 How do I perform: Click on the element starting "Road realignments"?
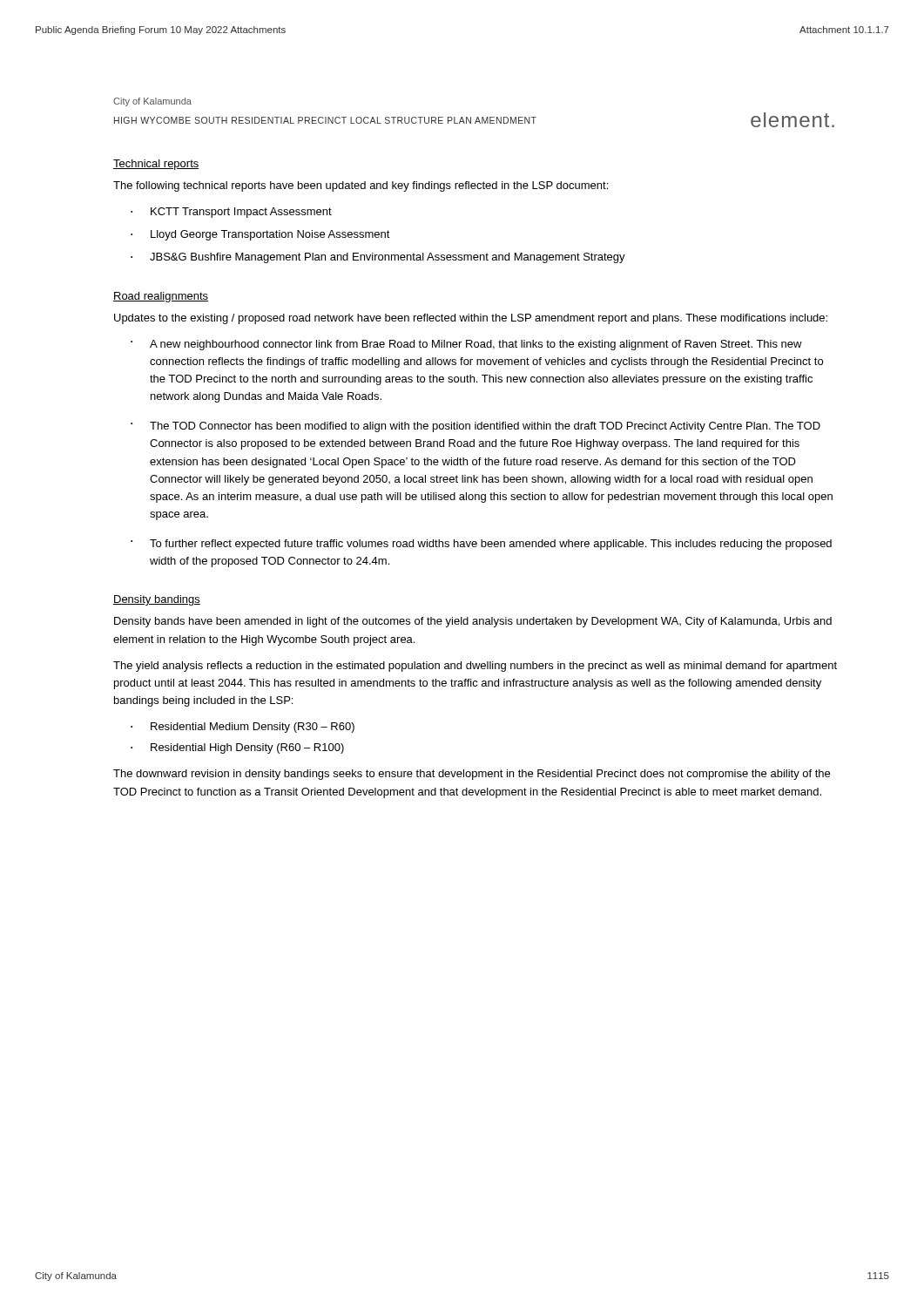[161, 295]
